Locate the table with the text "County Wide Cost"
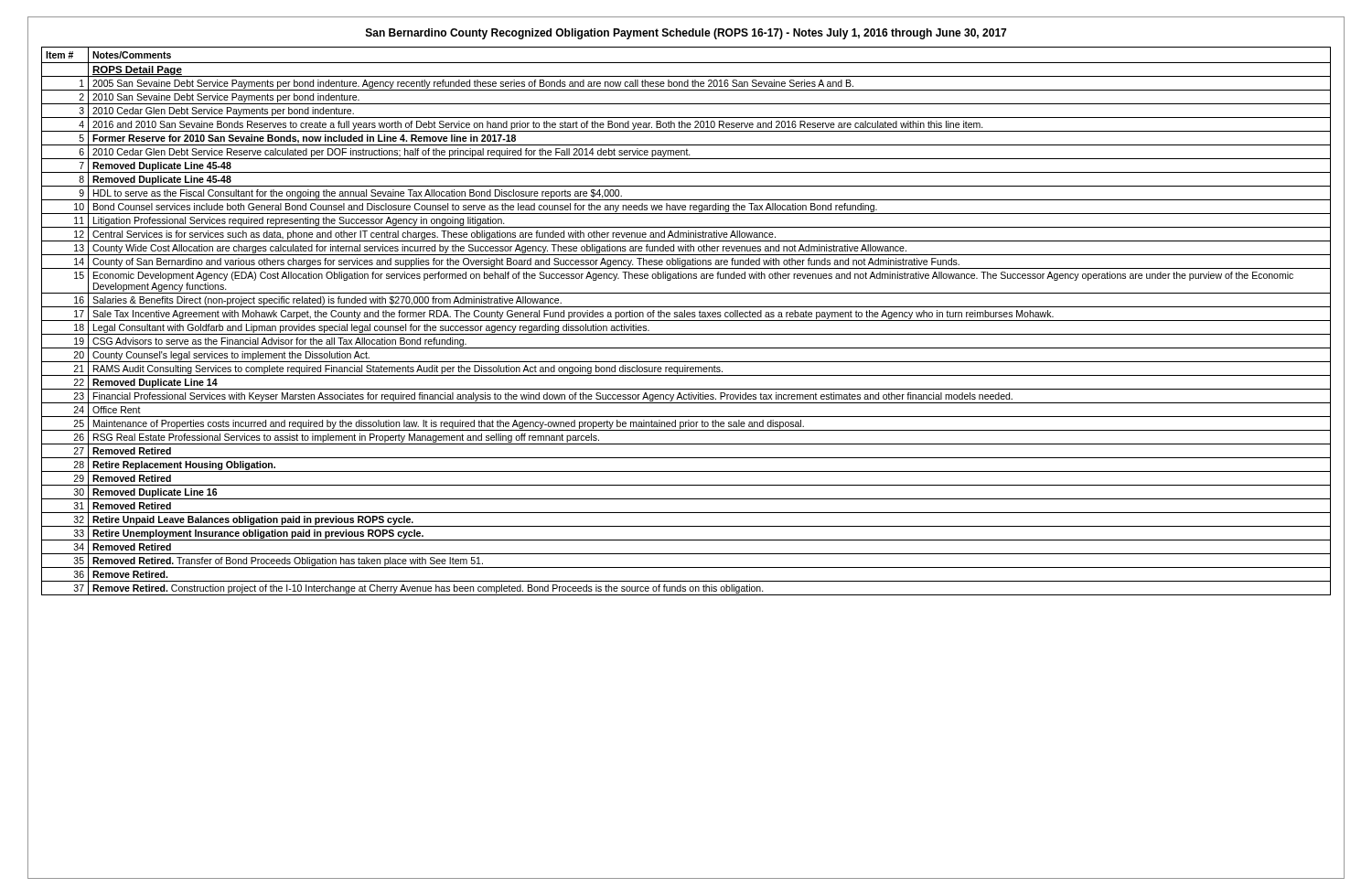Viewport: 1372px width, 888px height. coord(686,321)
